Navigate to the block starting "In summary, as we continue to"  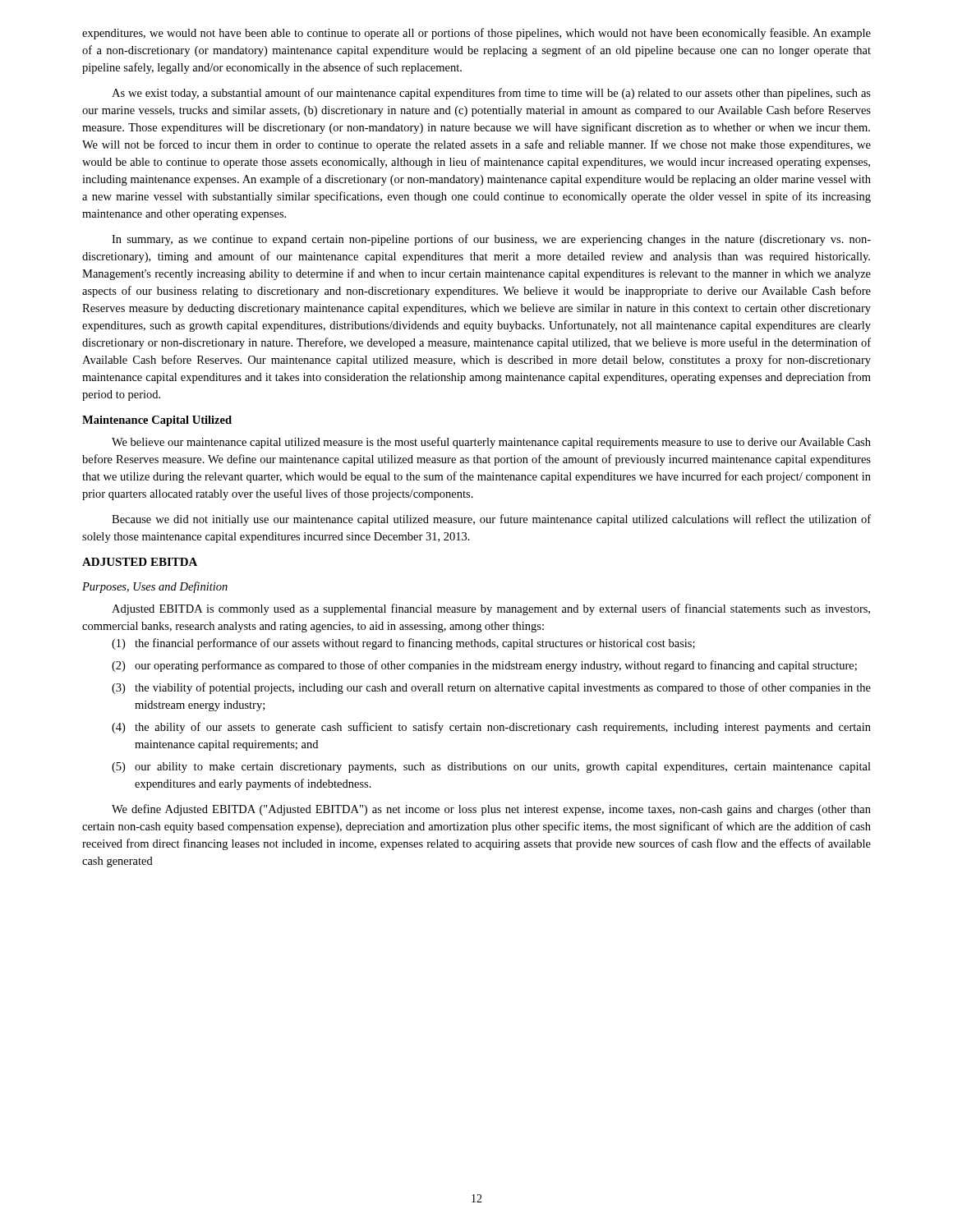pos(476,317)
